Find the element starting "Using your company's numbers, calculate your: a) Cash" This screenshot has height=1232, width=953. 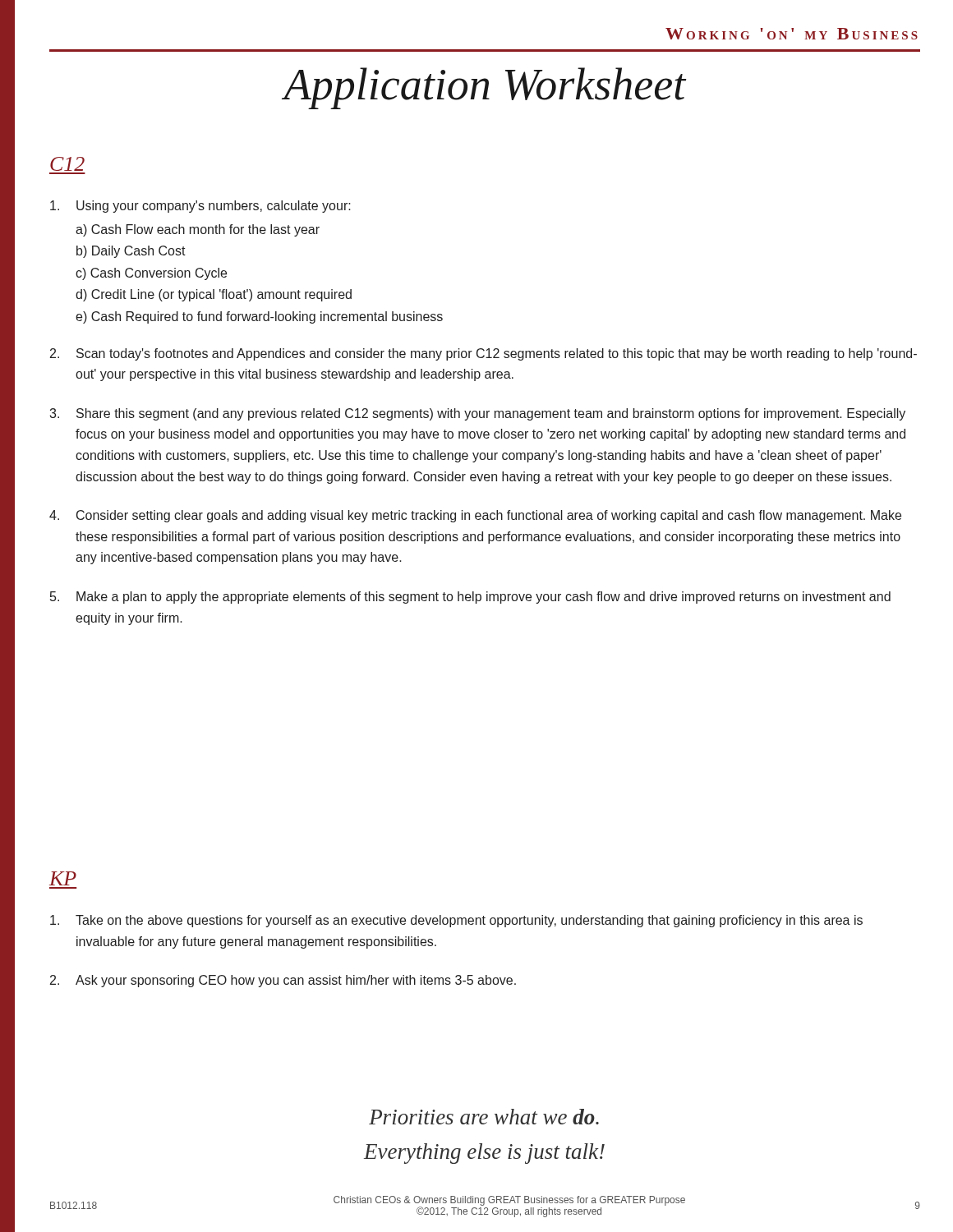pyautogui.click(x=200, y=207)
